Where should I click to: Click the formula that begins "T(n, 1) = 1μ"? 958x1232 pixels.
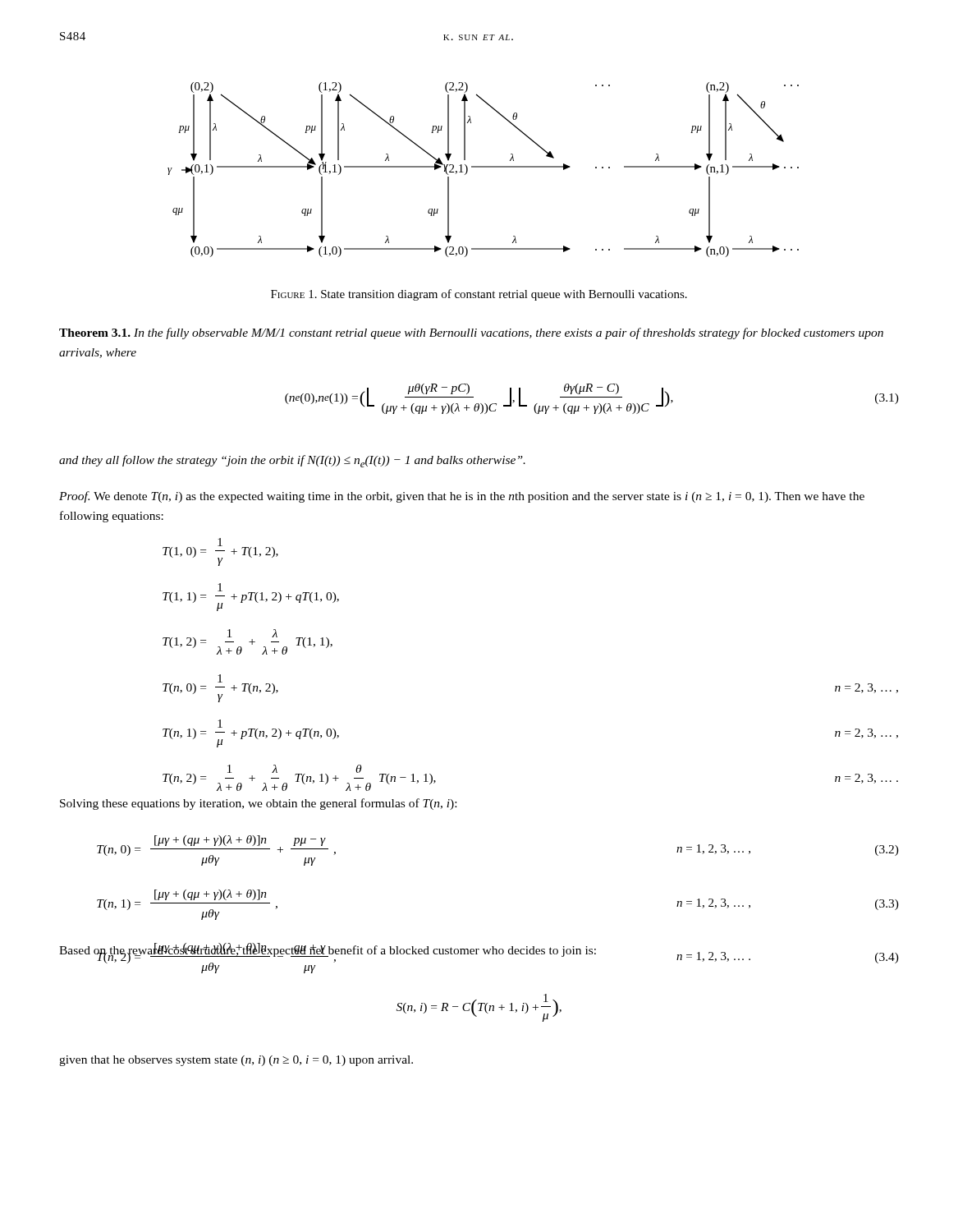tap(220, 732)
